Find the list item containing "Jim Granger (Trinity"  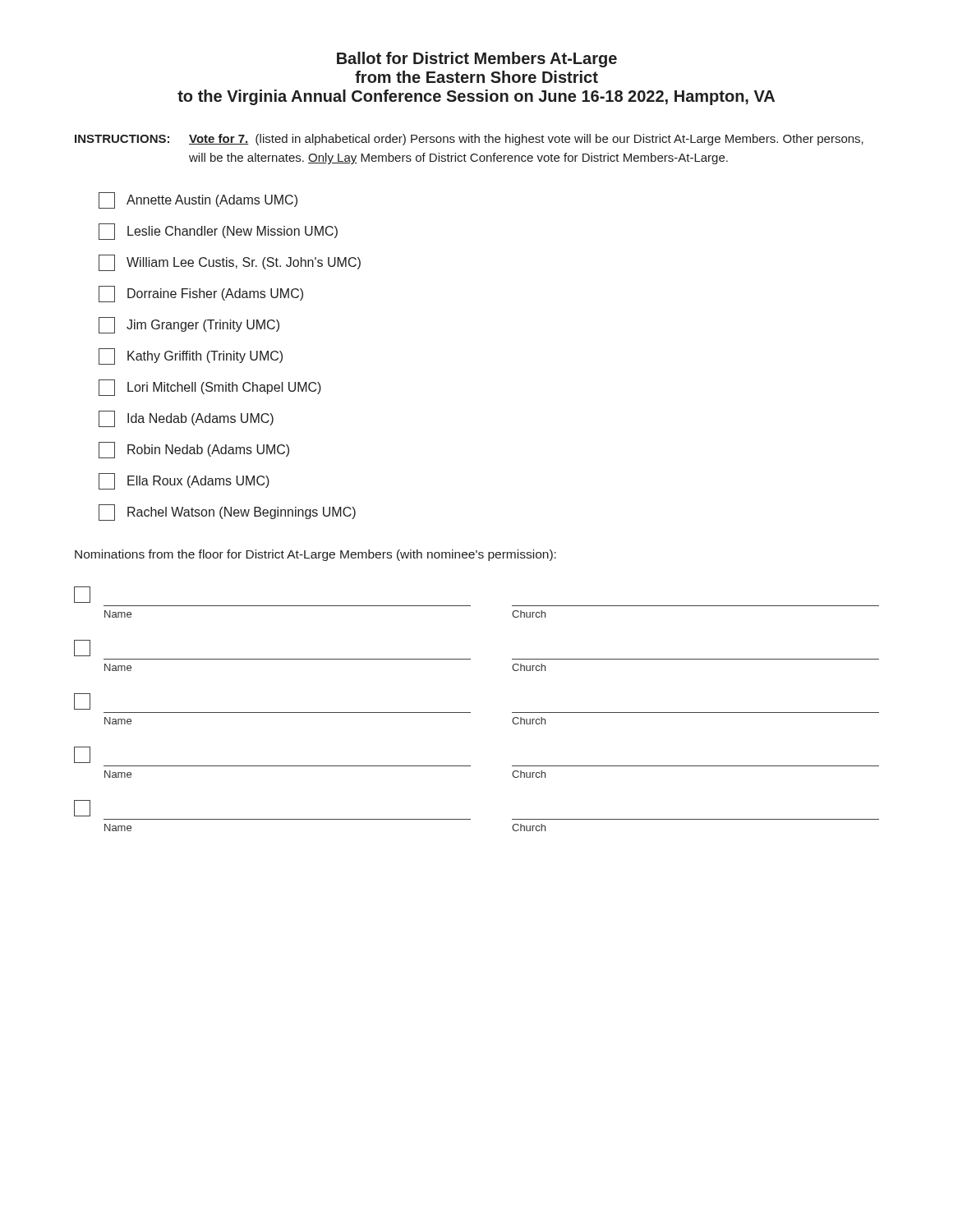(189, 325)
